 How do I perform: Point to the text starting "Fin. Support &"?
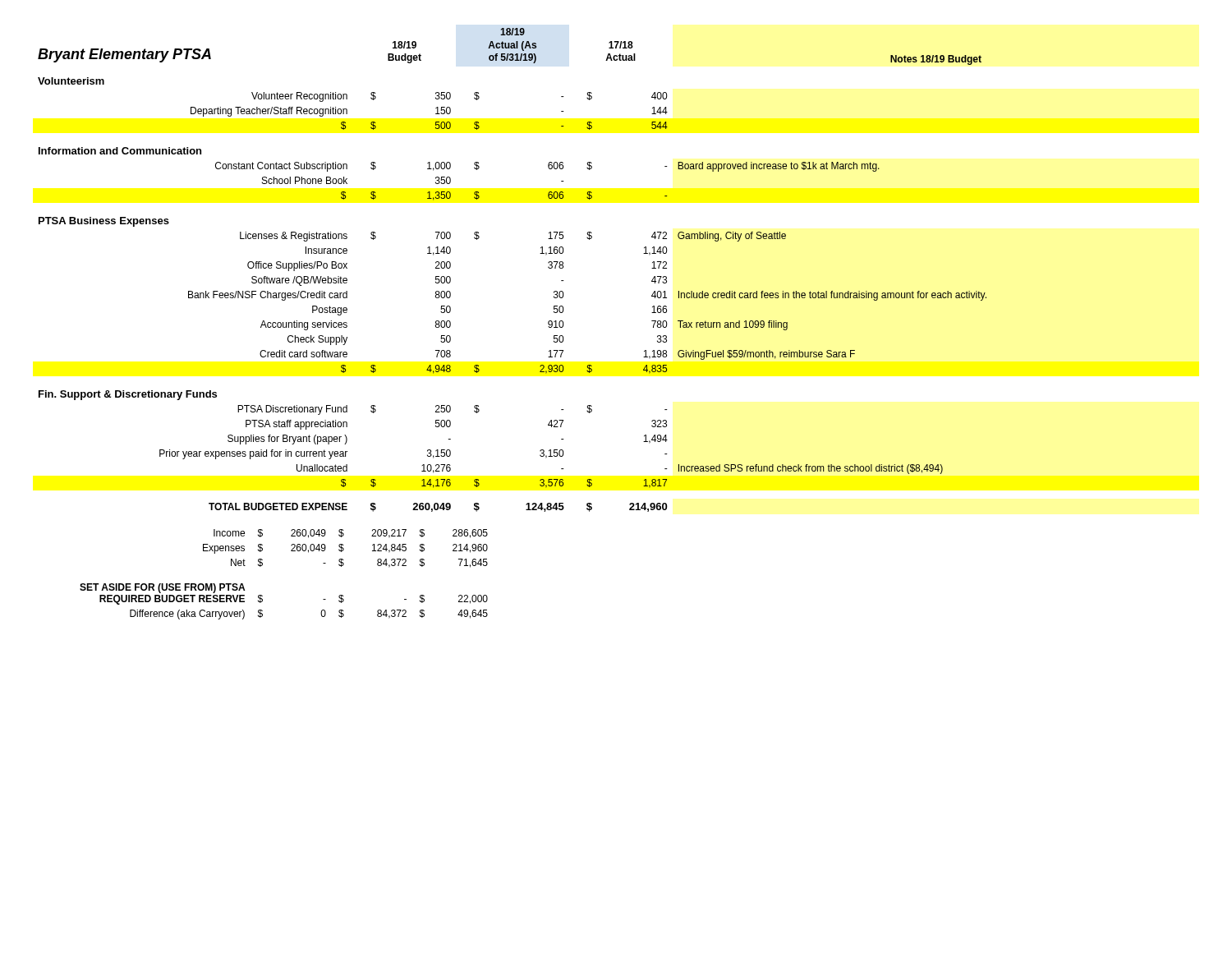(128, 394)
